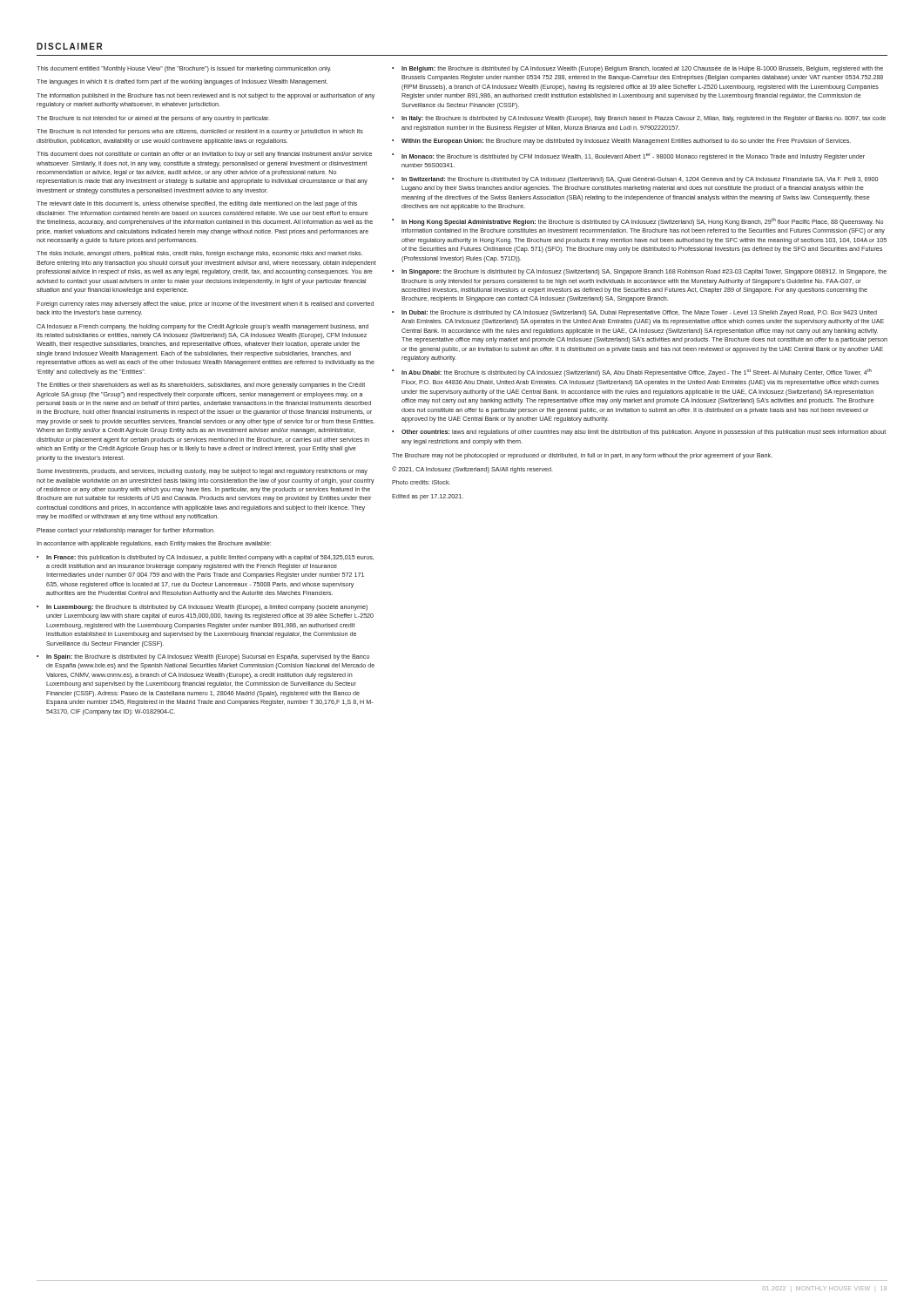Locate the text block starting "• In Monaco:"

[x=640, y=160]
